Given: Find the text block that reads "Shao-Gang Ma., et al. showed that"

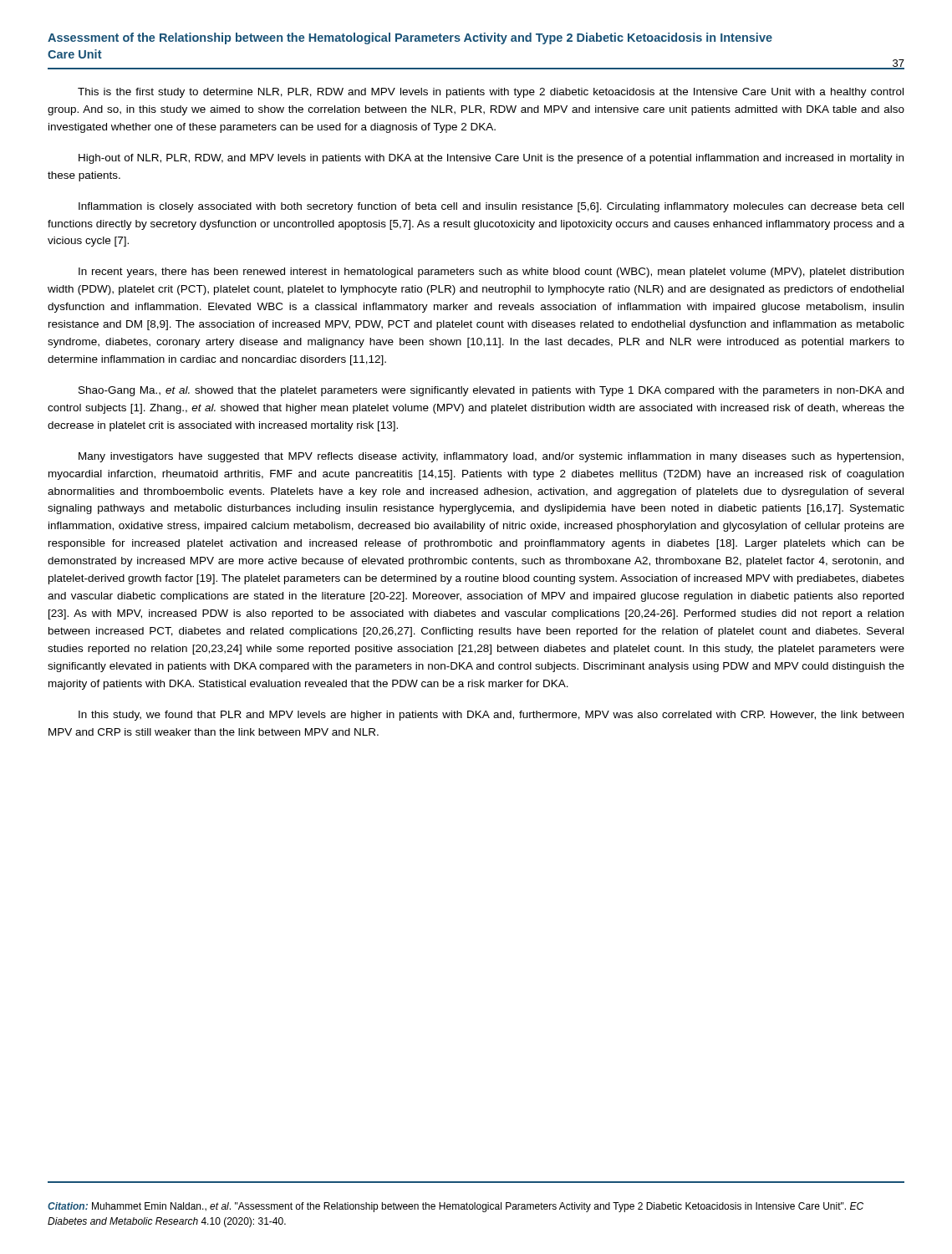Looking at the screenshot, I should (476, 407).
